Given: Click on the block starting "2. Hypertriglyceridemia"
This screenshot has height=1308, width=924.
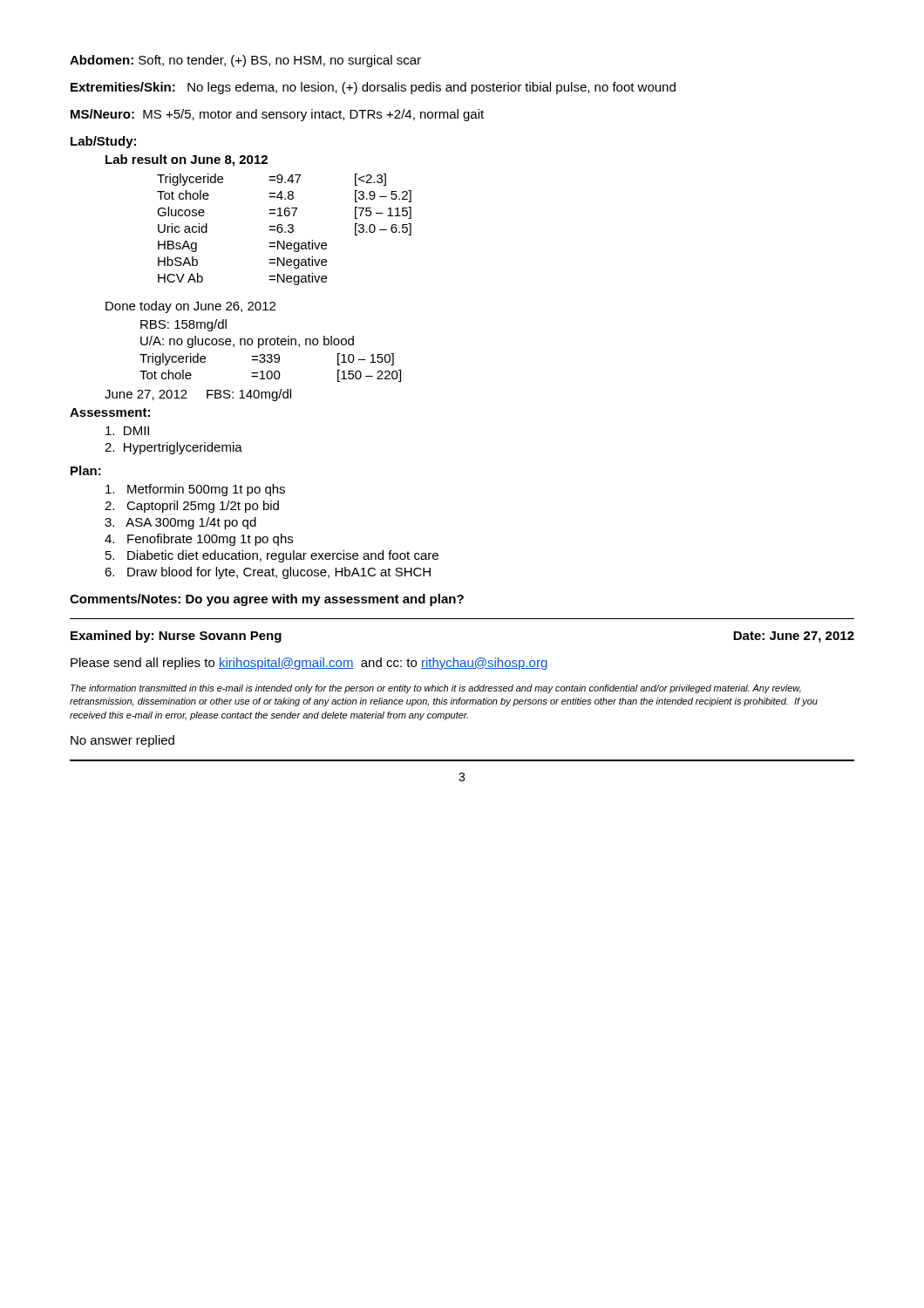Looking at the screenshot, I should point(173,447).
